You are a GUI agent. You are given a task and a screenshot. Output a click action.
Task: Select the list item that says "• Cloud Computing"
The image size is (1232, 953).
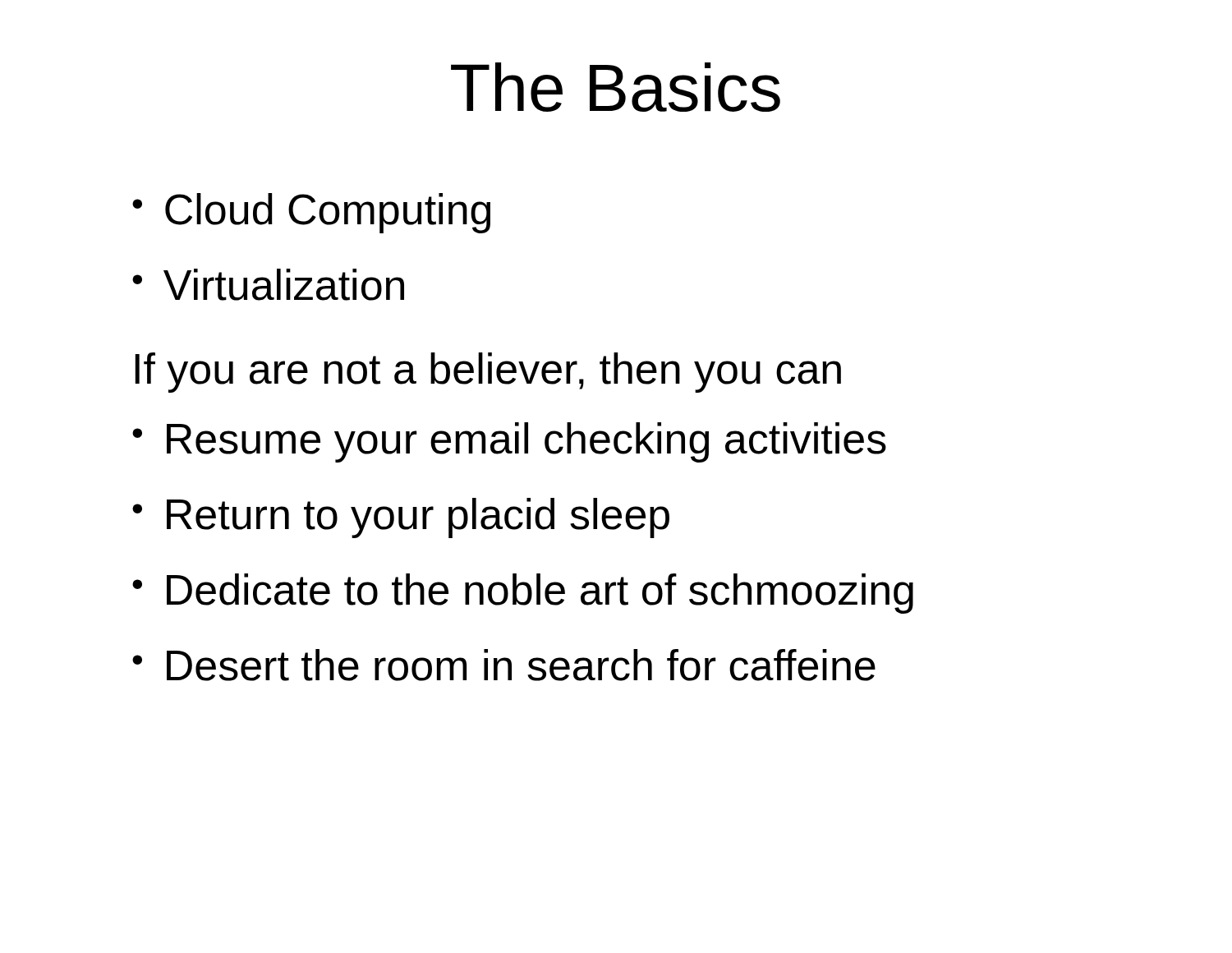pos(312,210)
